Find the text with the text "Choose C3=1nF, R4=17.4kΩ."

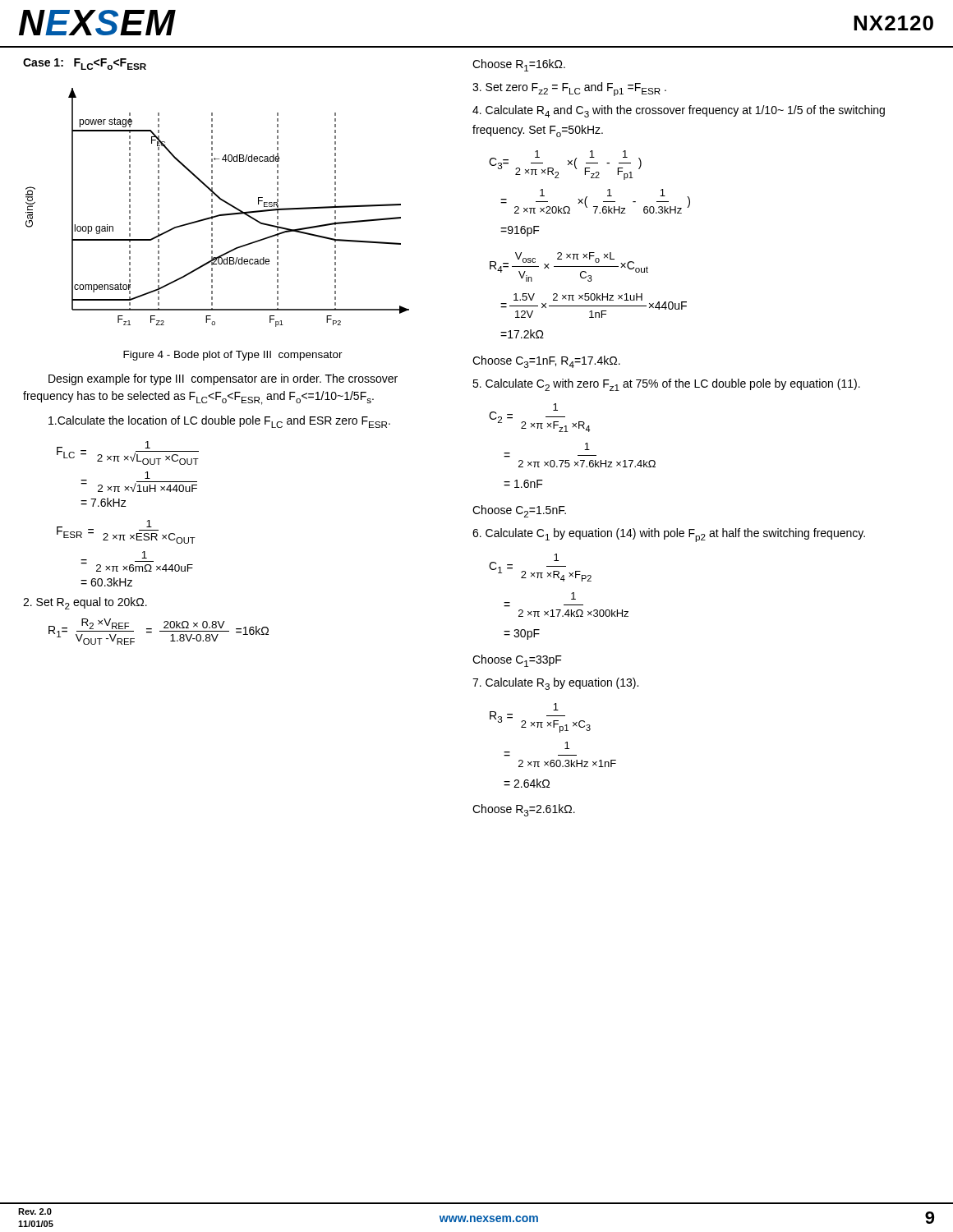click(547, 361)
